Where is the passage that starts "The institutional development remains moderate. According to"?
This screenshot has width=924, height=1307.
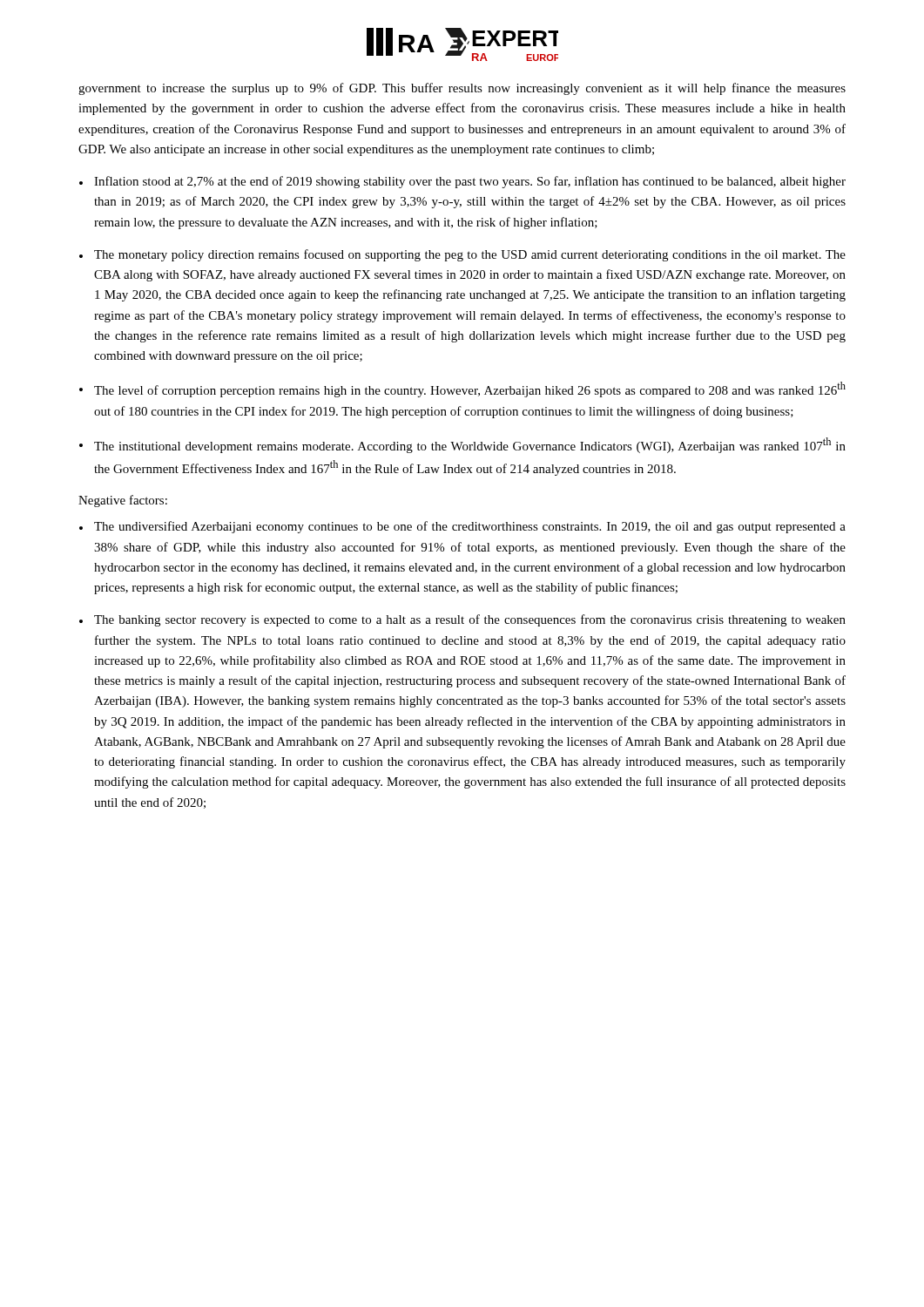470,457
